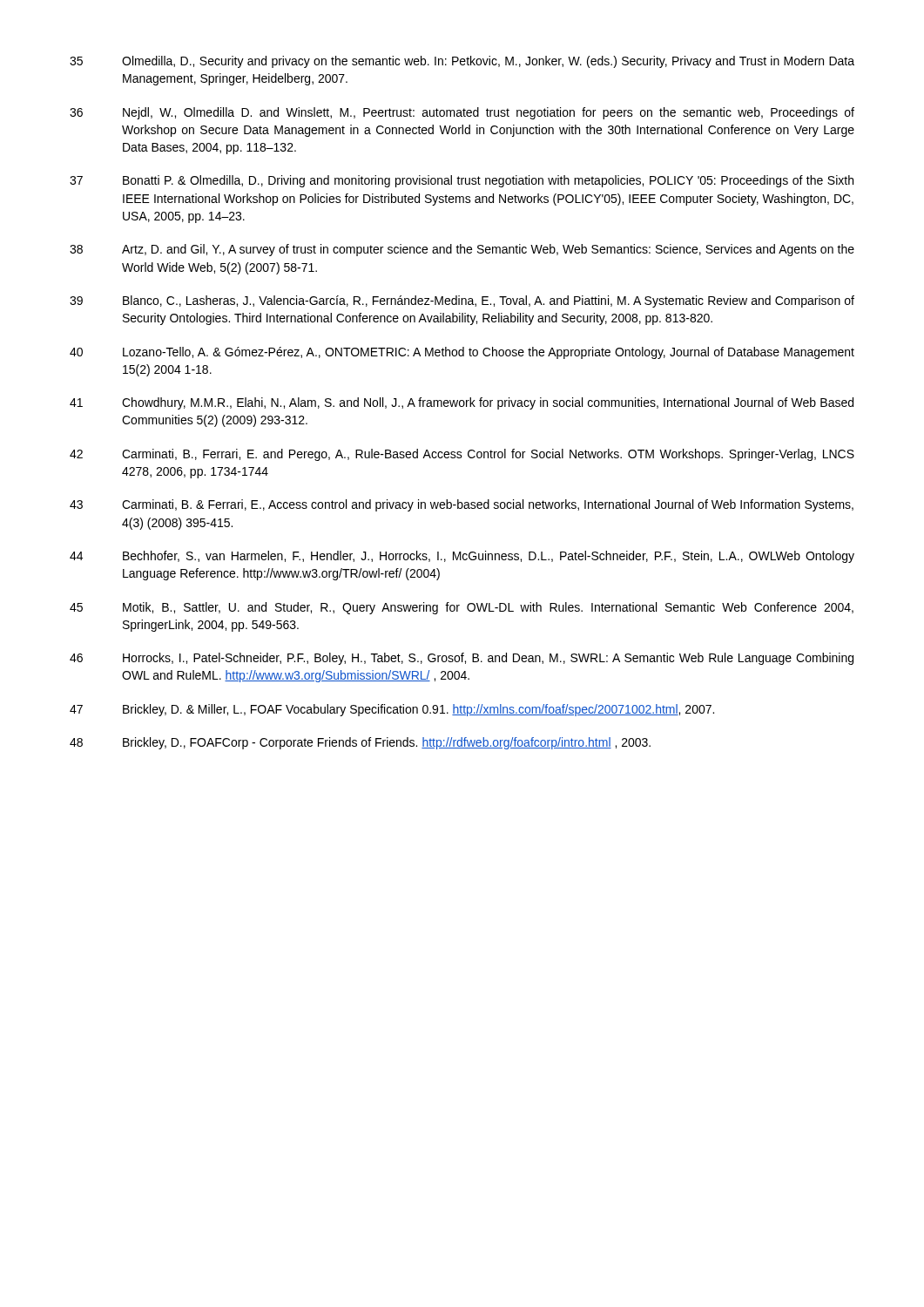Point to the block starting "40 Lozano-Tello, A. & Gómez-Pérez, A., ONTOMETRIC: A"
This screenshot has width=924, height=1307.
pyautogui.click(x=462, y=361)
